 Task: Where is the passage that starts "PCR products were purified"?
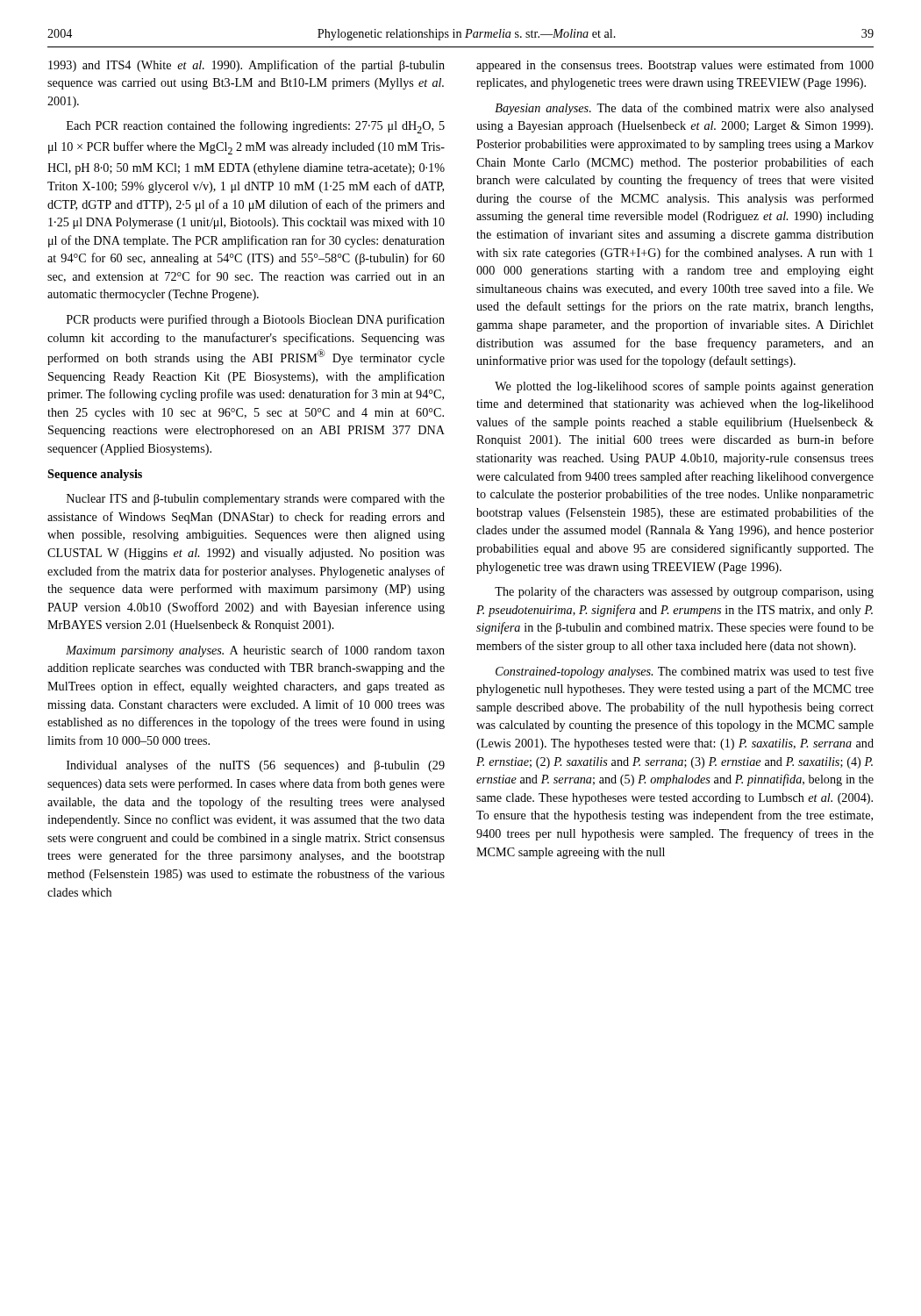pyautogui.click(x=246, y=384)
